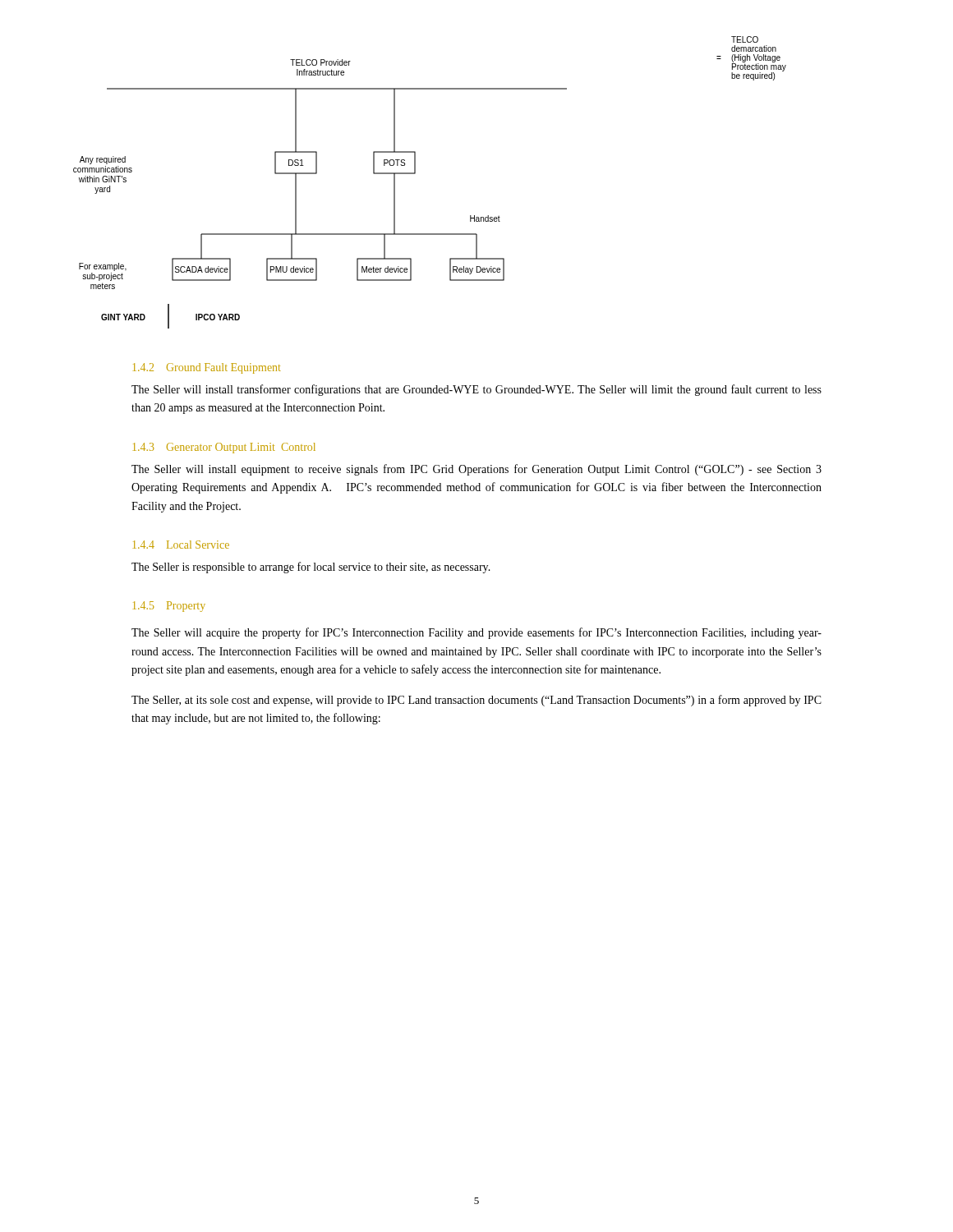Find the block starting "The Seller is responsible"
Viewport: 953px width, 1232px height.
pyautogui.click(x=311, y=567)
